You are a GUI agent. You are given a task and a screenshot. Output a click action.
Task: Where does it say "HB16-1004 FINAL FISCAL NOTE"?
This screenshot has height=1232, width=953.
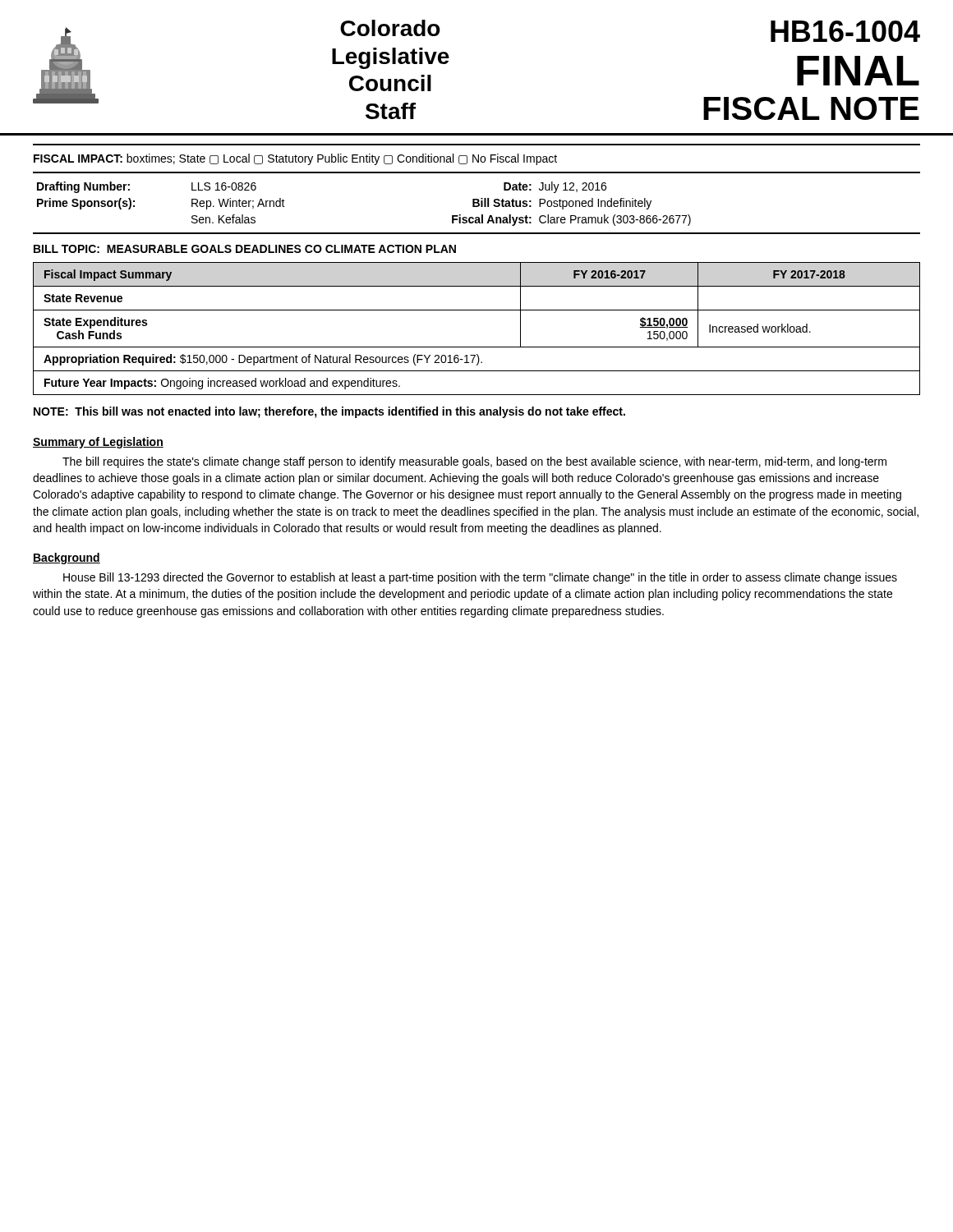(785, 70)
